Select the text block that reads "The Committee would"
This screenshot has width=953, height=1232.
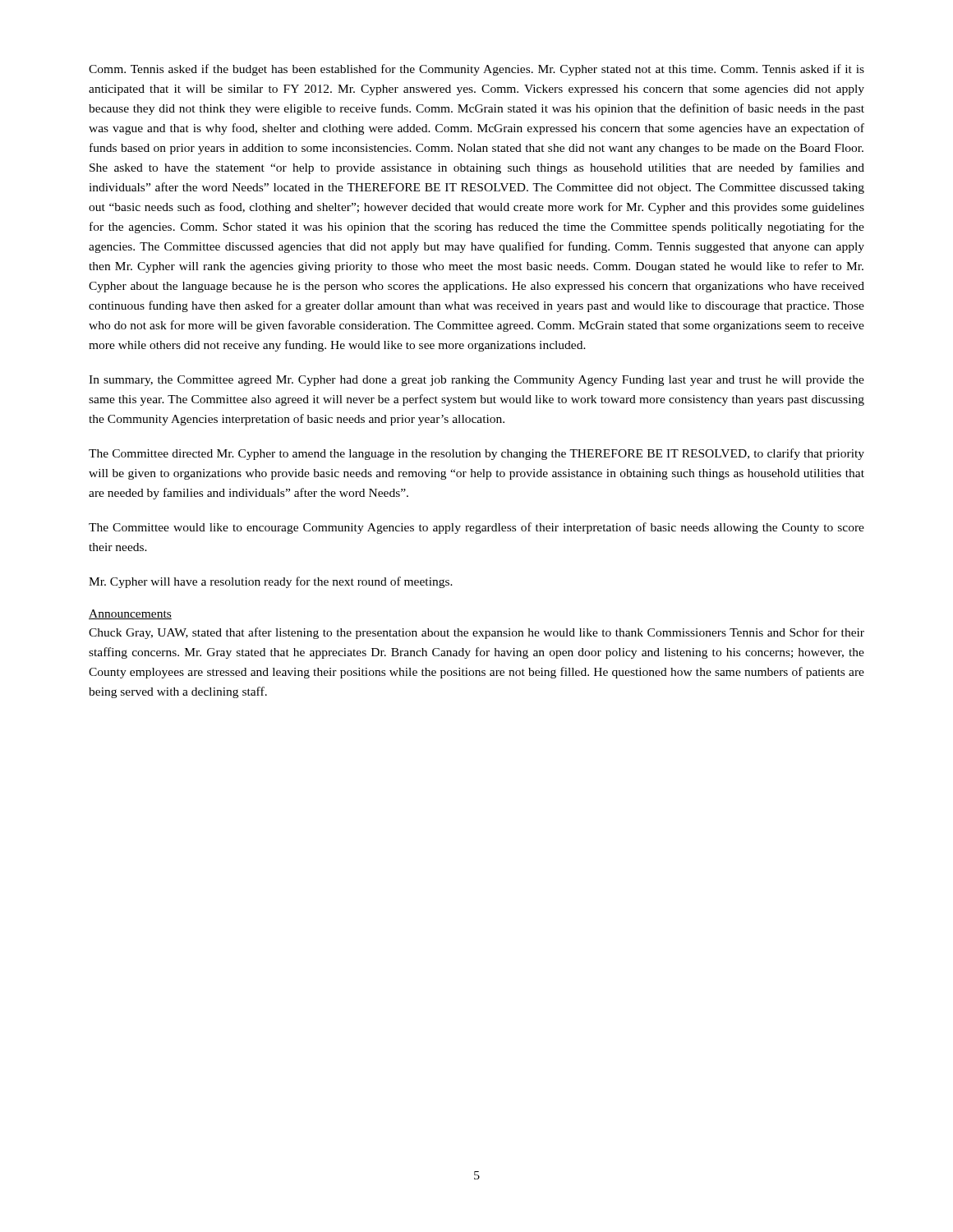[x=476, y=537]
